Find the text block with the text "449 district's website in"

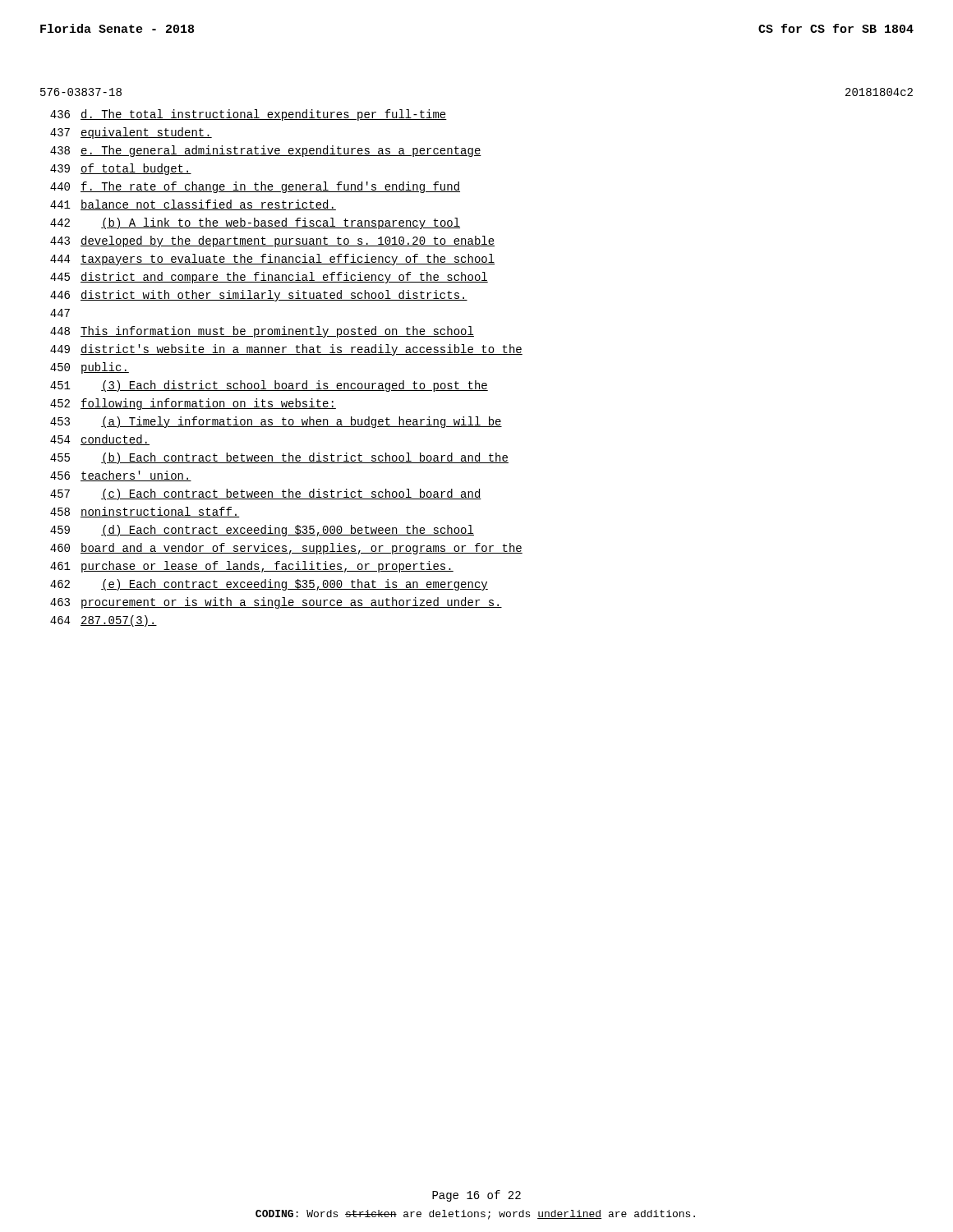point(476,350)
